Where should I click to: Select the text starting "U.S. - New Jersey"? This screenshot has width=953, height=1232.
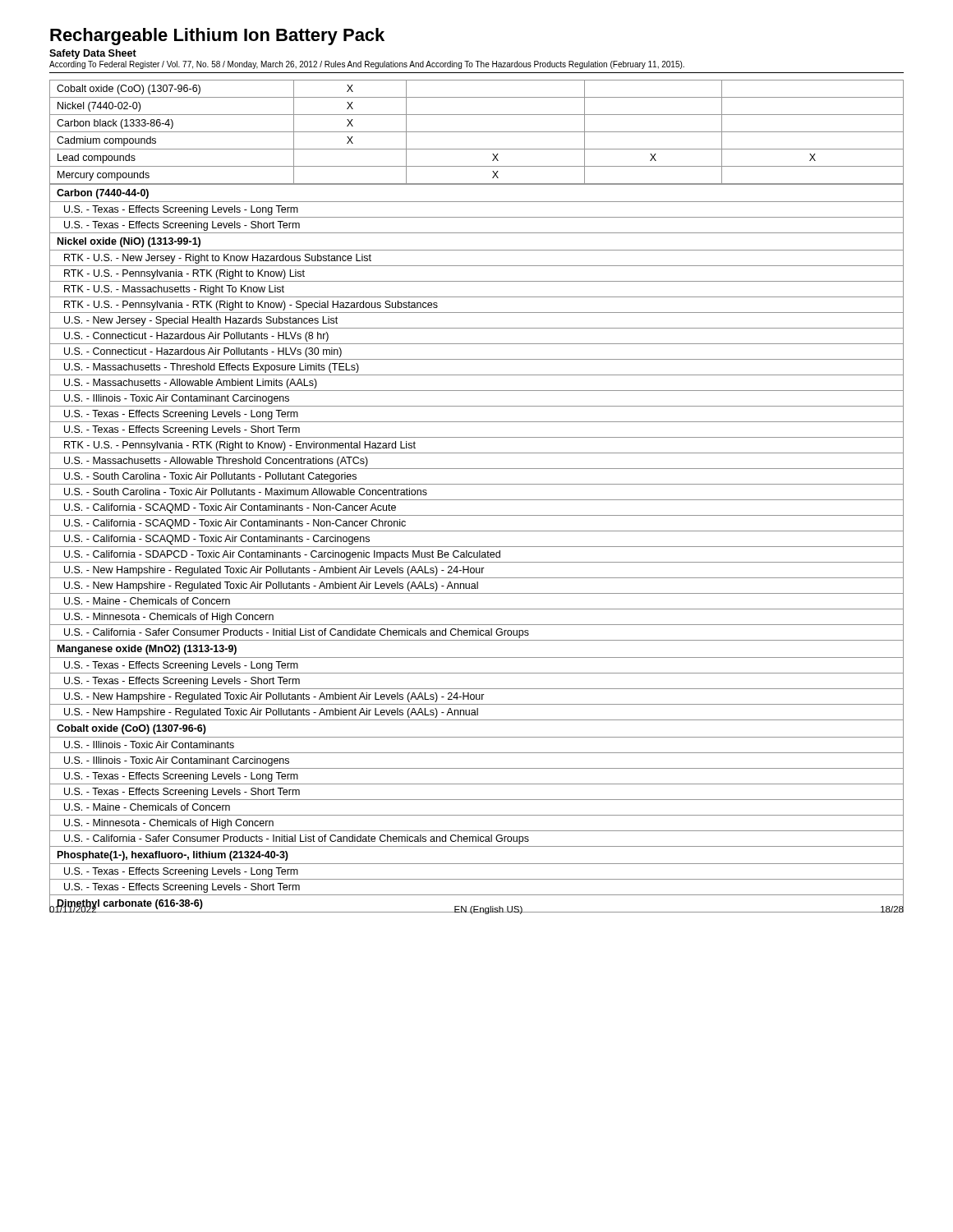click(x=201, y=320)
